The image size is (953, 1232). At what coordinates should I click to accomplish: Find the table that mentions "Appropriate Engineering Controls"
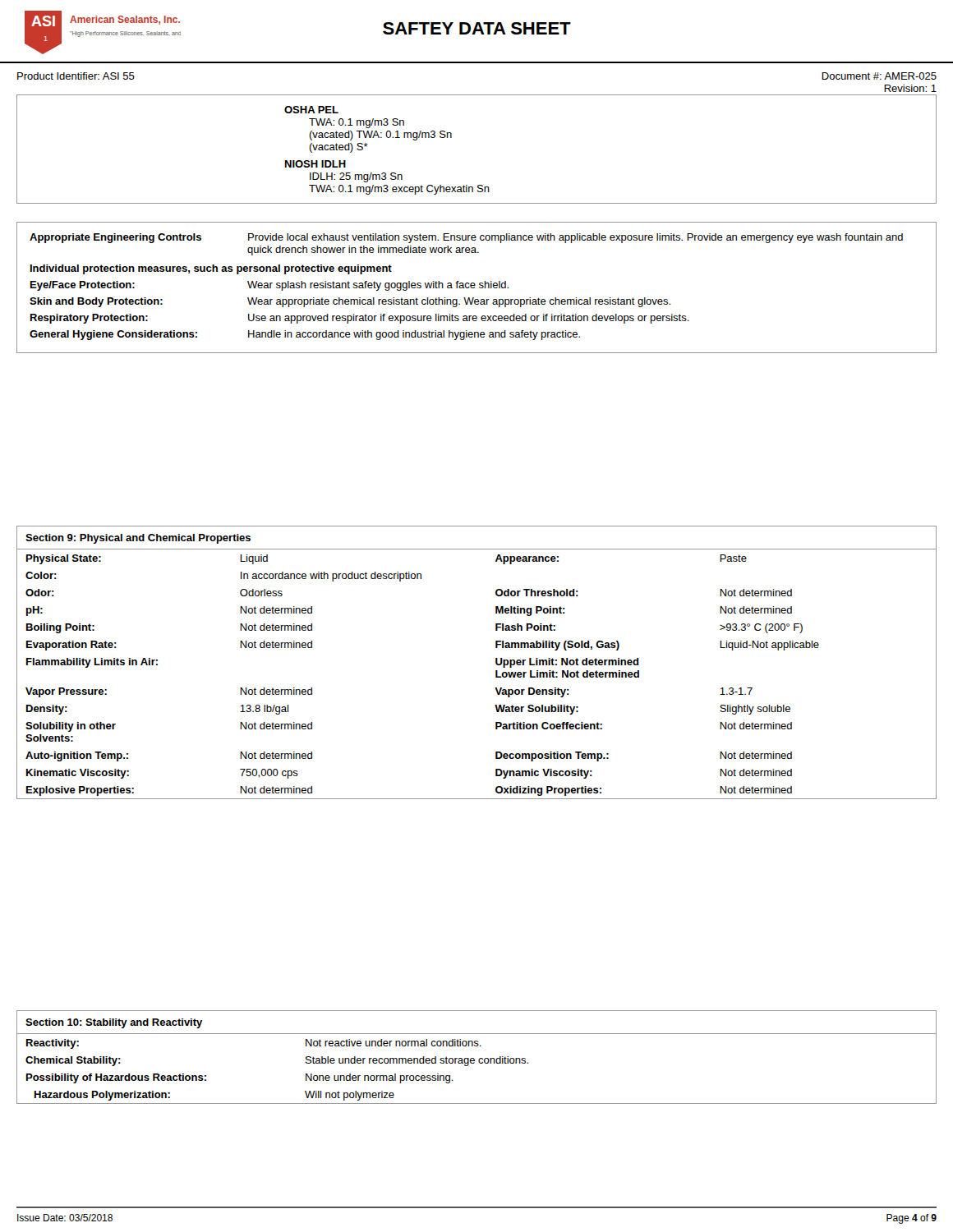(x=476, y=287)
